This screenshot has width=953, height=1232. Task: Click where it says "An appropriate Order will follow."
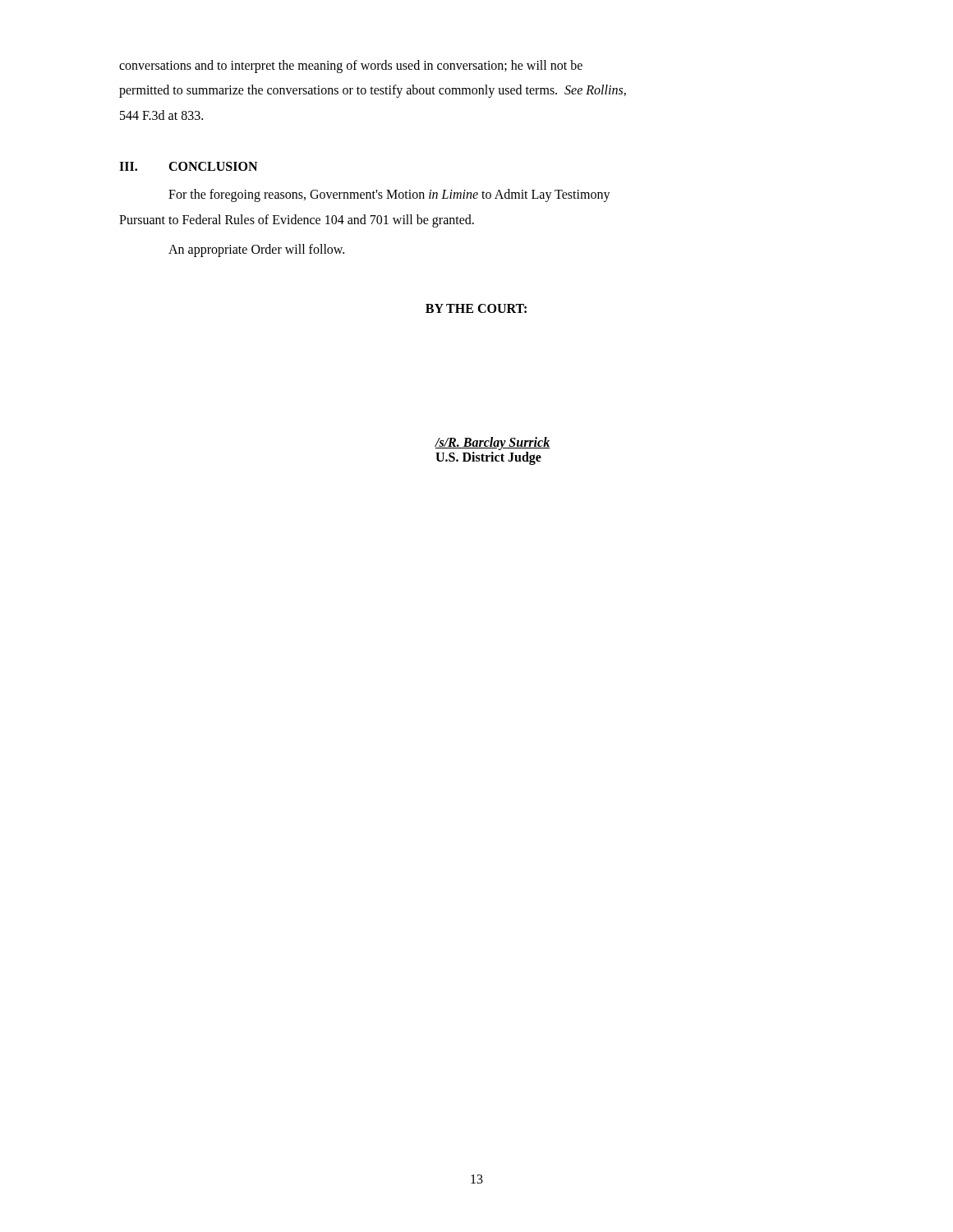(x=257, y=249)
